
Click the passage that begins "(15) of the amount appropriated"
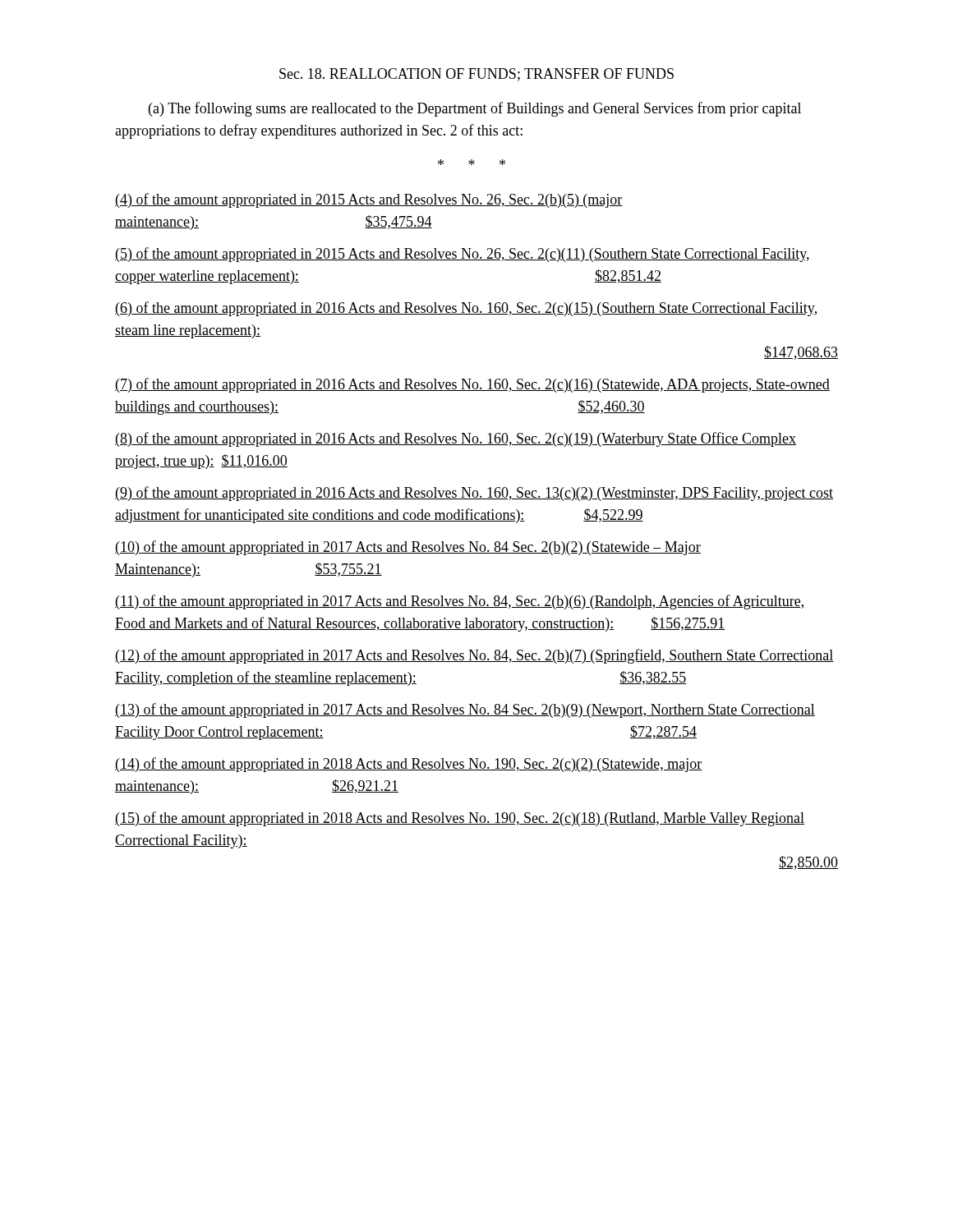coord(460,819)
